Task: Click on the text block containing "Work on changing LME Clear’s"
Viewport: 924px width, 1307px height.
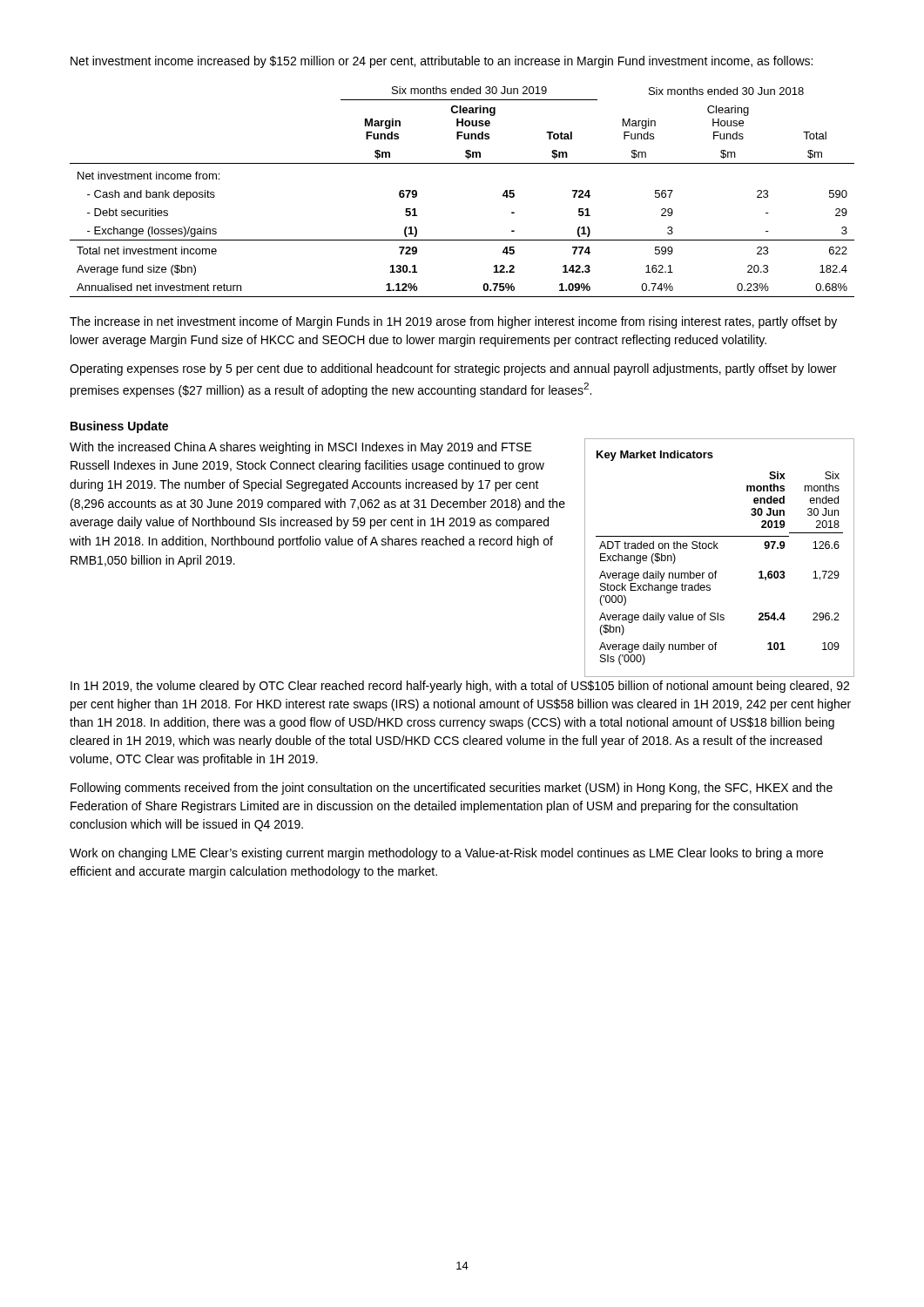Action: (447, 862)
